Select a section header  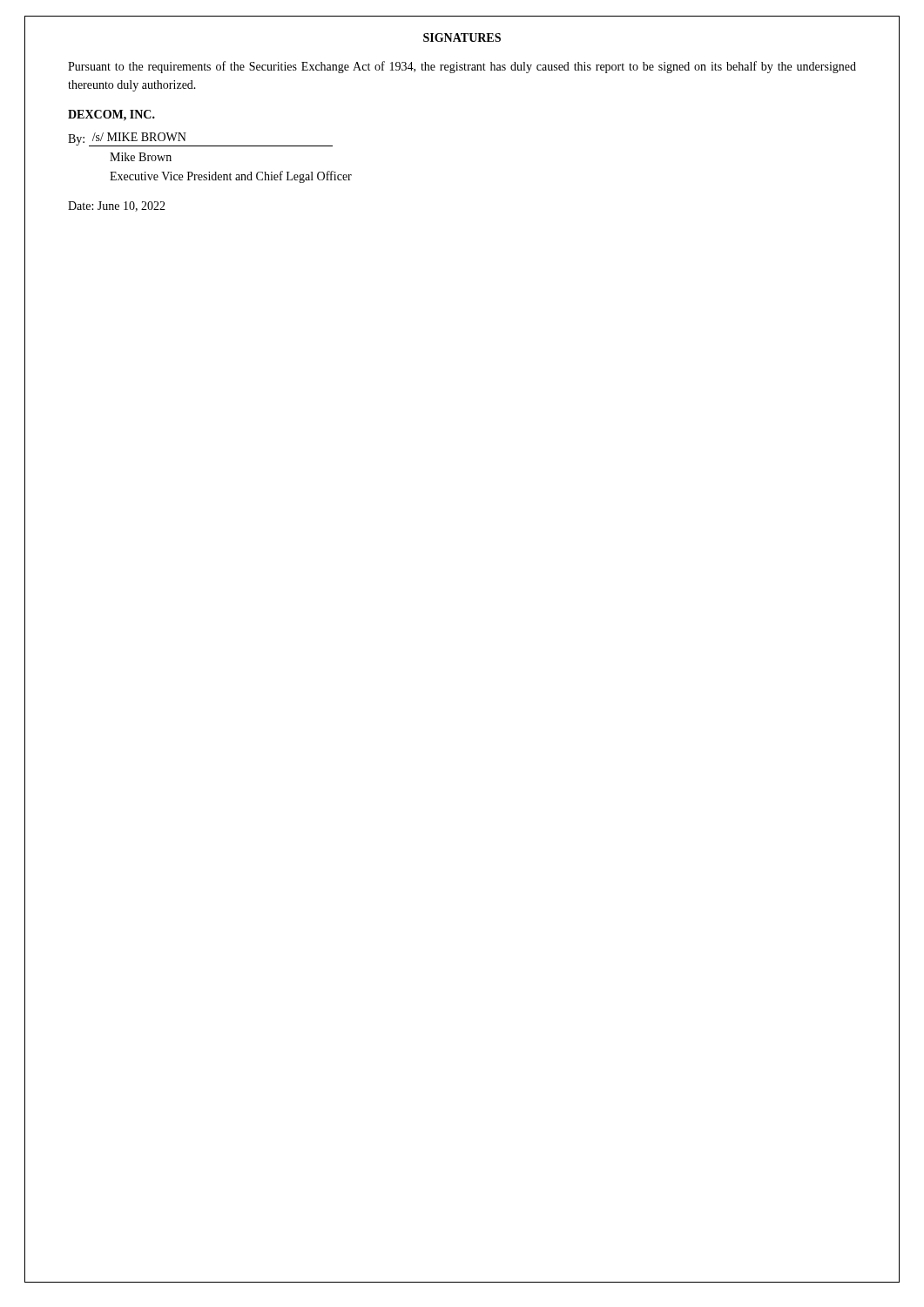pyautogui.click(x=462, y=38)
